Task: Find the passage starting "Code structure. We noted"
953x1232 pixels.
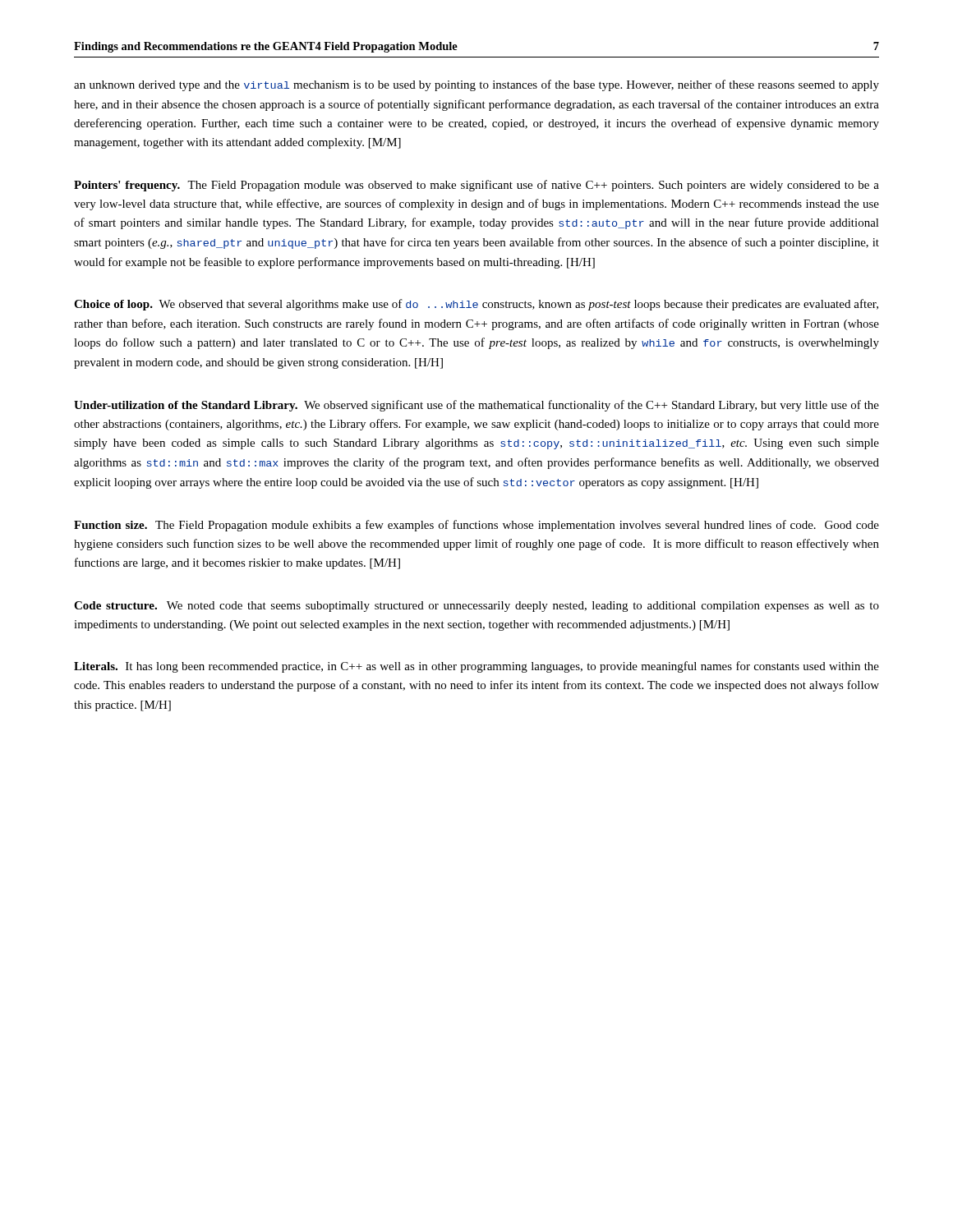Action: pos(476,615)
